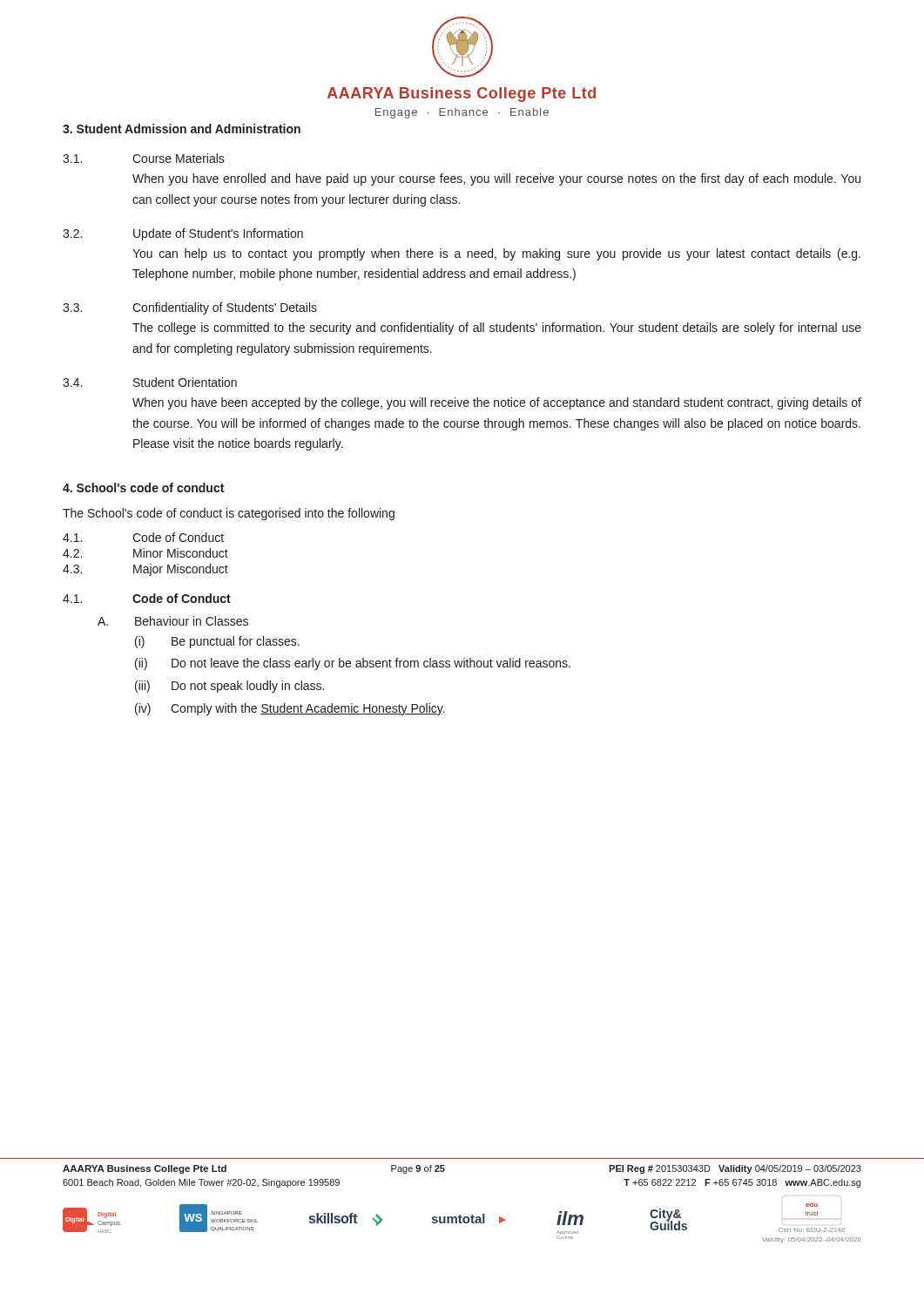924x1307 pixels.
Task: Find the block on this page that starts "A. Behaviour in Classes (i) Be punctual for"
Action: [479, 668]
